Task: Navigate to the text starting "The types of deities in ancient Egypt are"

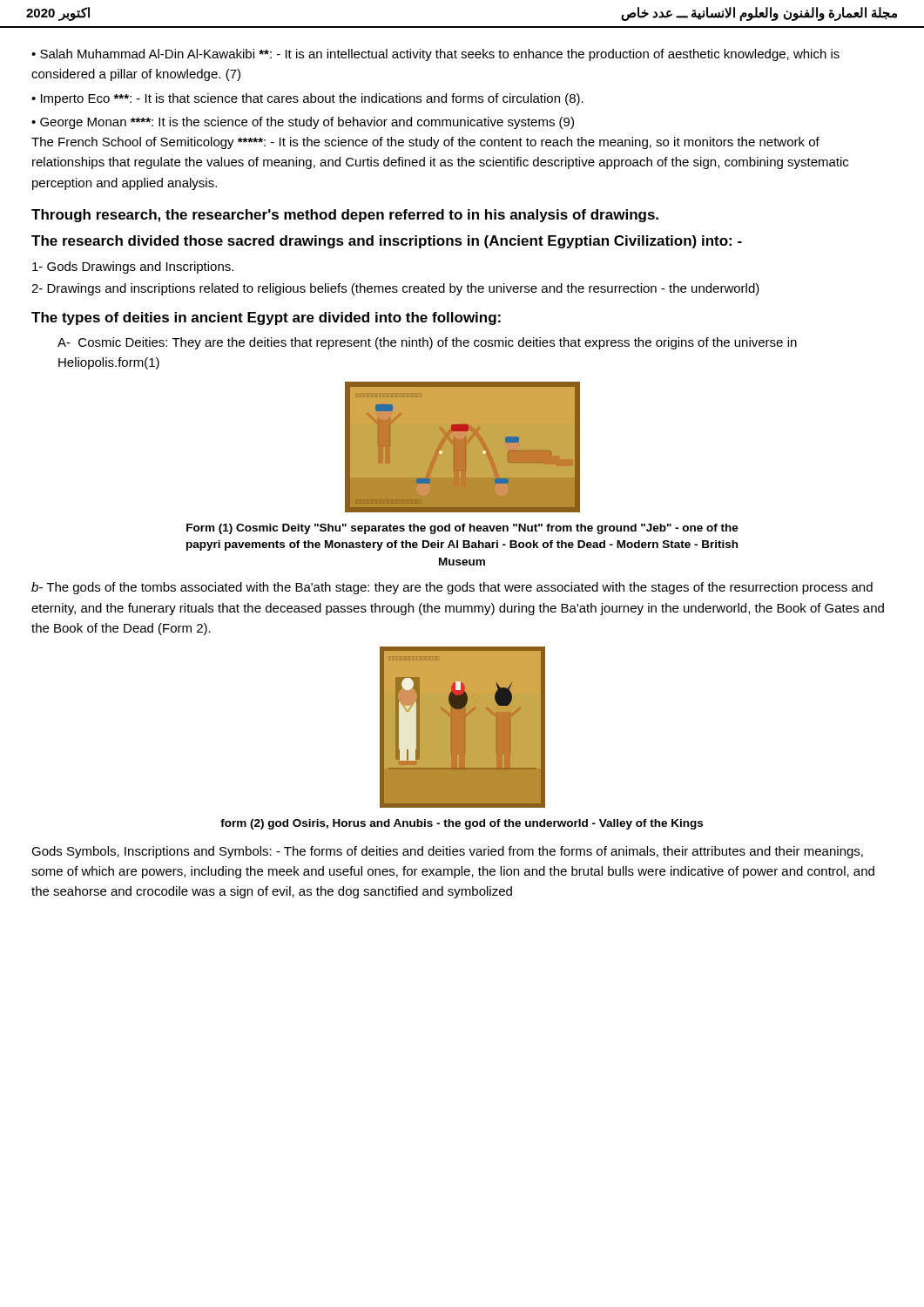Action: tap(267, 317)
